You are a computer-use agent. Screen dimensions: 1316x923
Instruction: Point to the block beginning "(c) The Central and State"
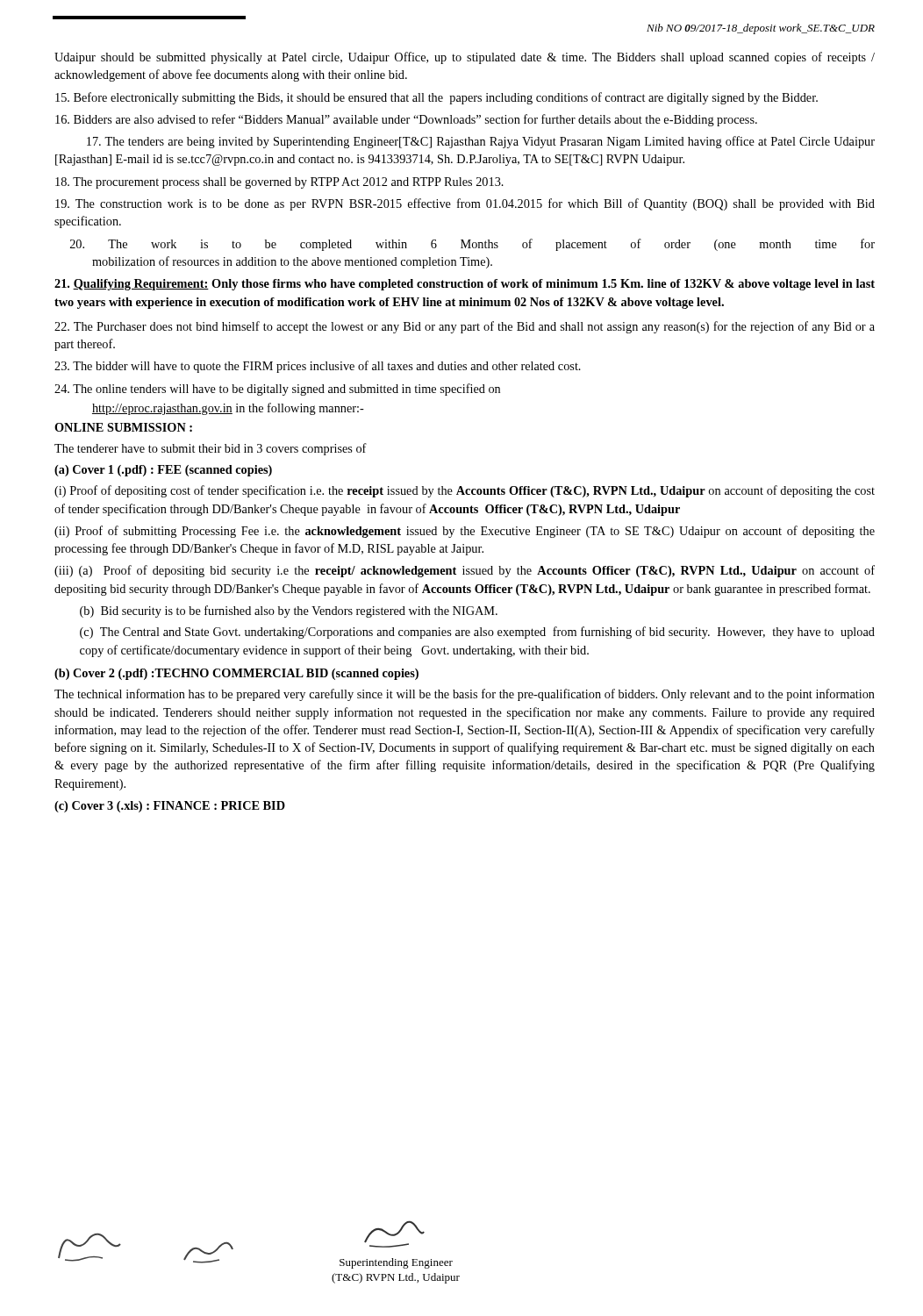point(477,641)
